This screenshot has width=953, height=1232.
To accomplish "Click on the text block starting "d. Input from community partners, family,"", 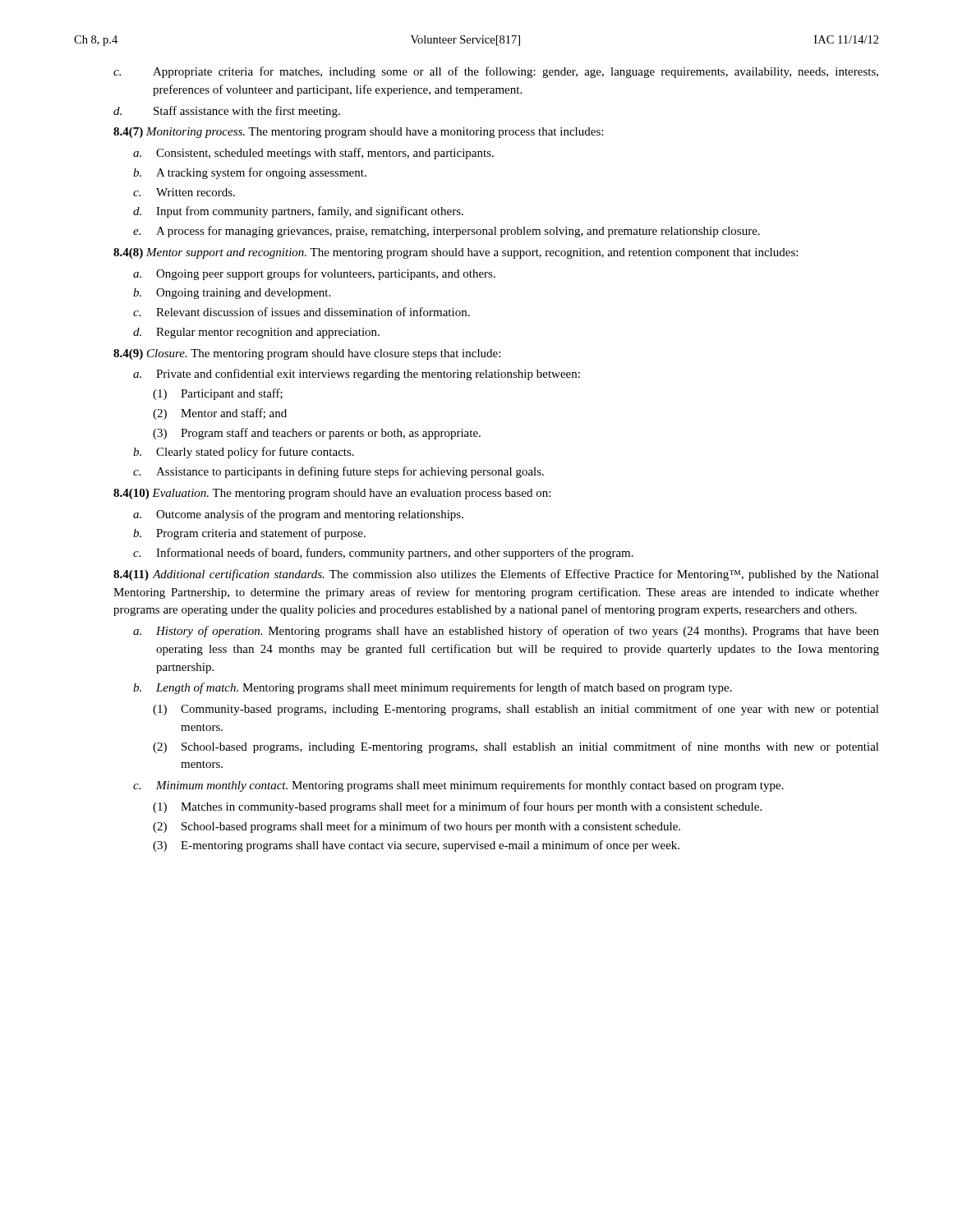I will pos(299,212).
